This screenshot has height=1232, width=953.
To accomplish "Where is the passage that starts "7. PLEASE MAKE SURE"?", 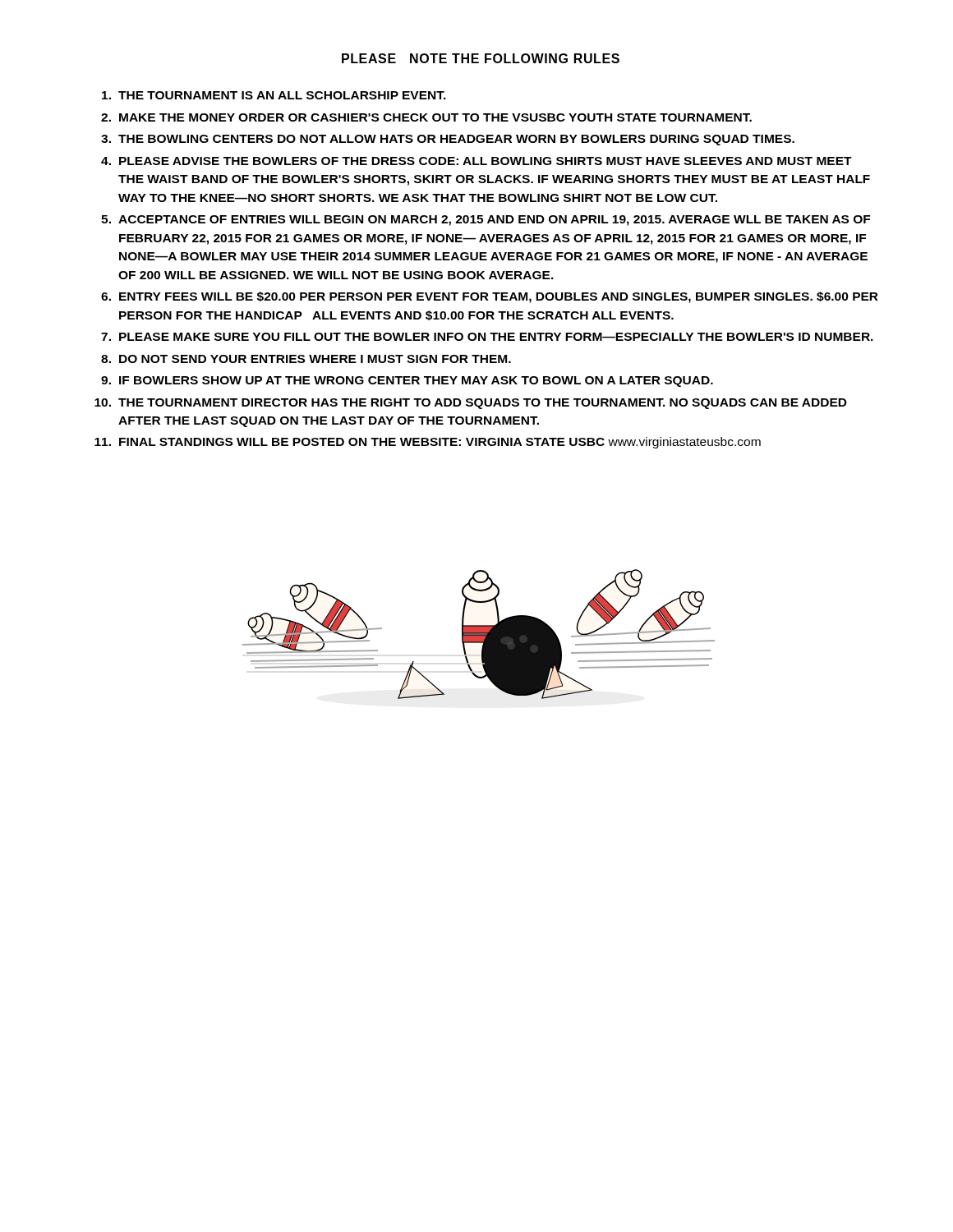I will point(481,337).
